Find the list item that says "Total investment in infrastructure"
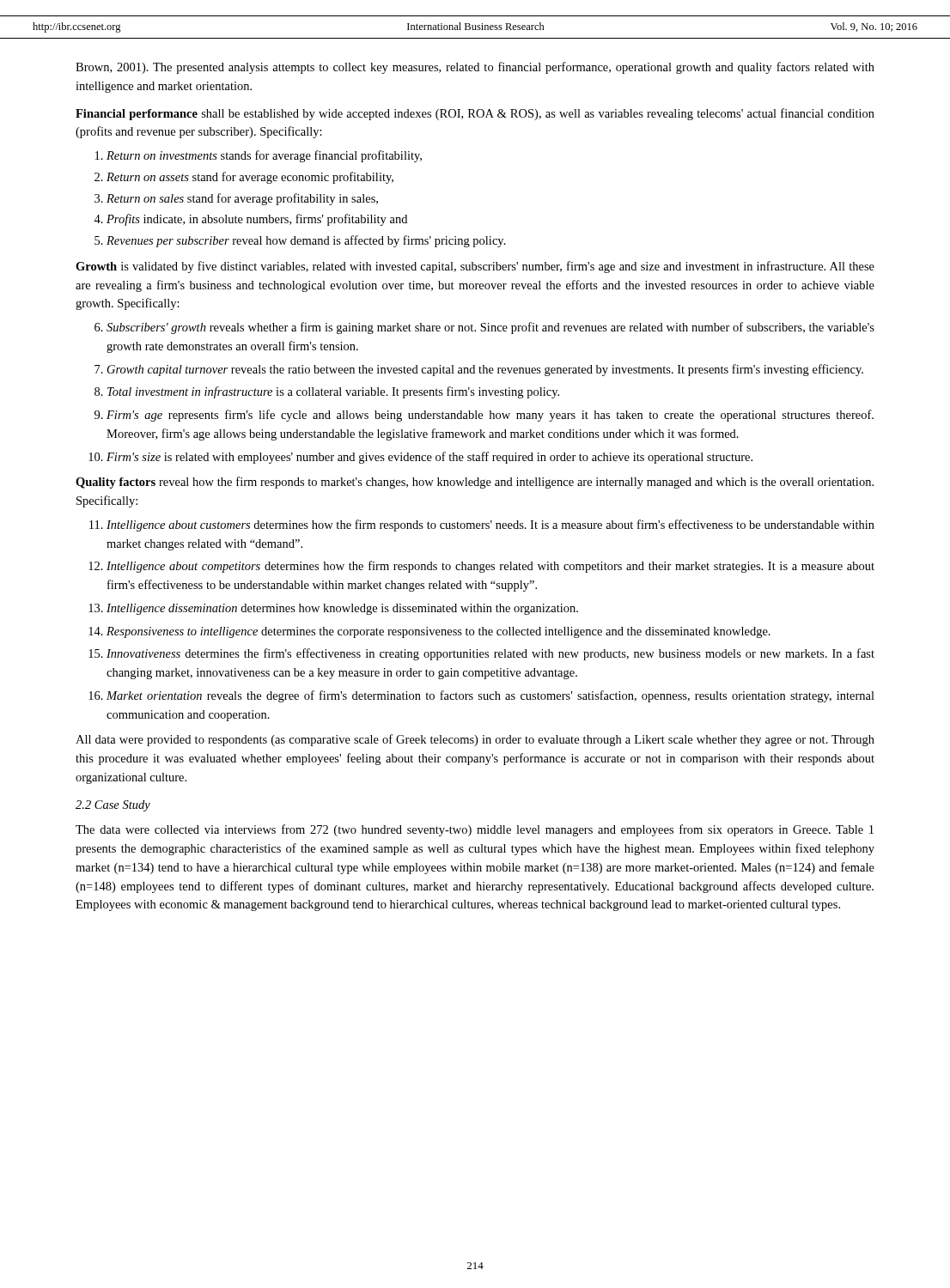 (x=333, y=392)
